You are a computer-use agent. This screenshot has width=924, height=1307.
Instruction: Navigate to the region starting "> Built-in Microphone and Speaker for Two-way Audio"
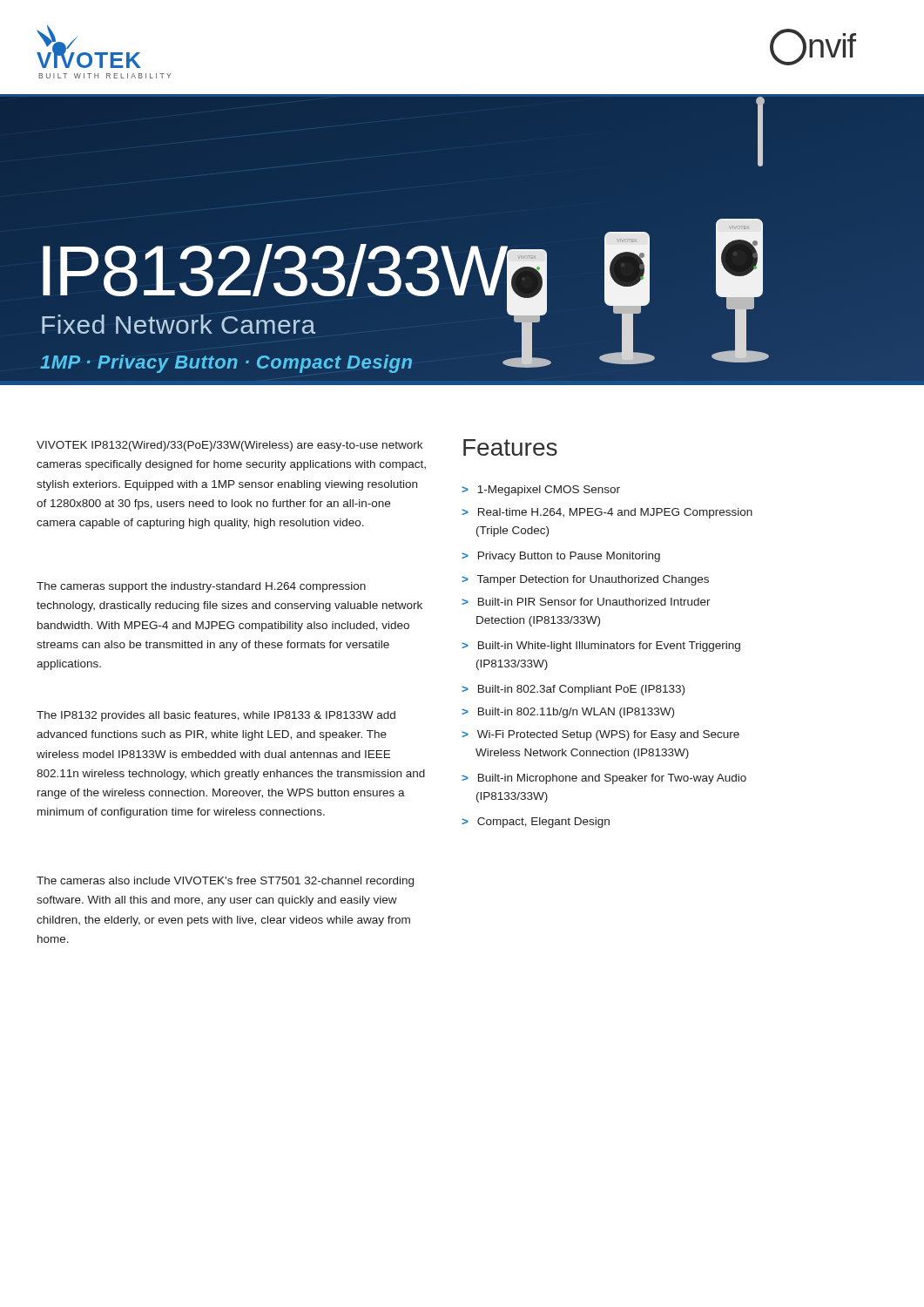(604, 789)
